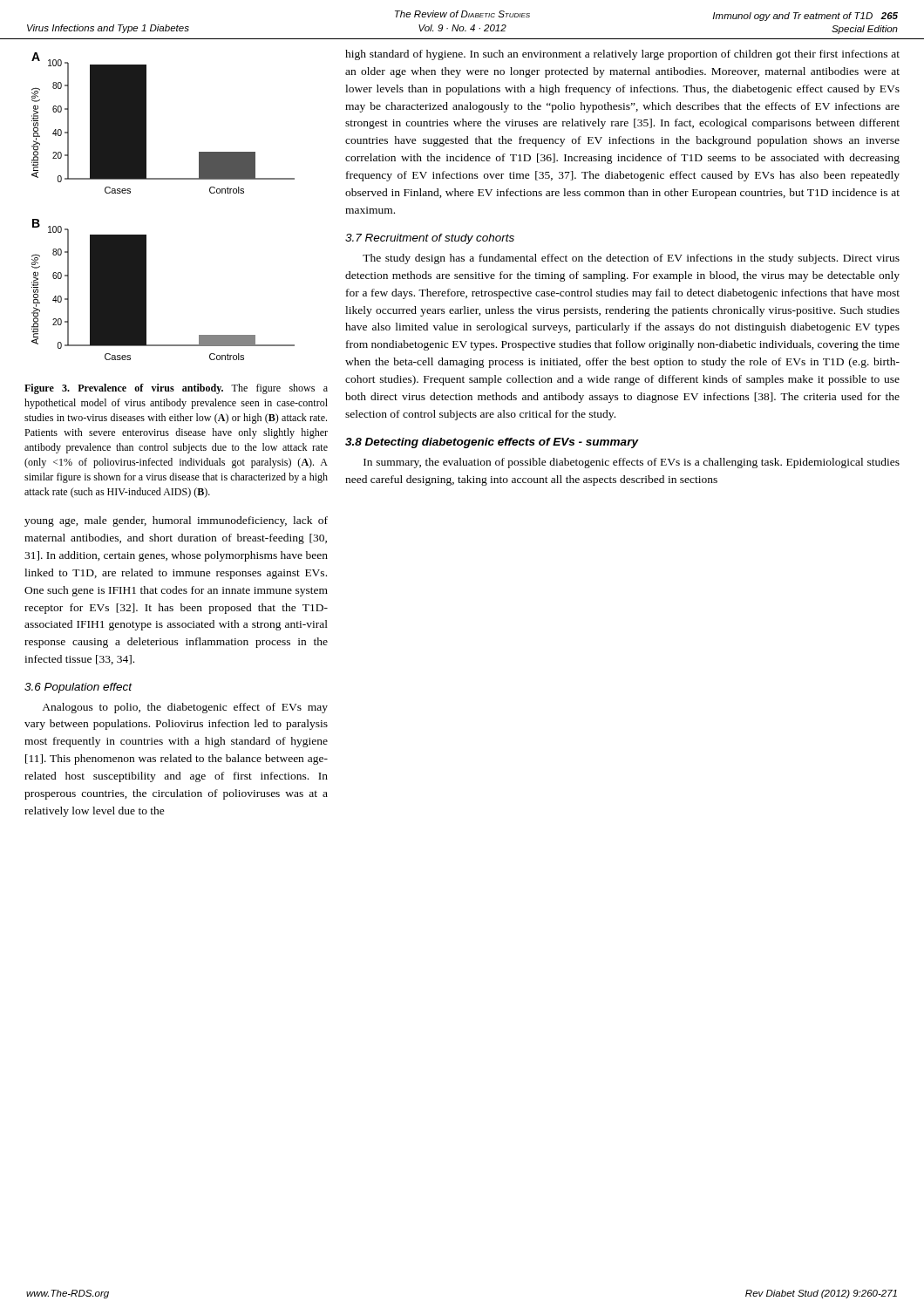
Task: Find the region starting "3.6 Population effect"
Action: tap(78, 687)
